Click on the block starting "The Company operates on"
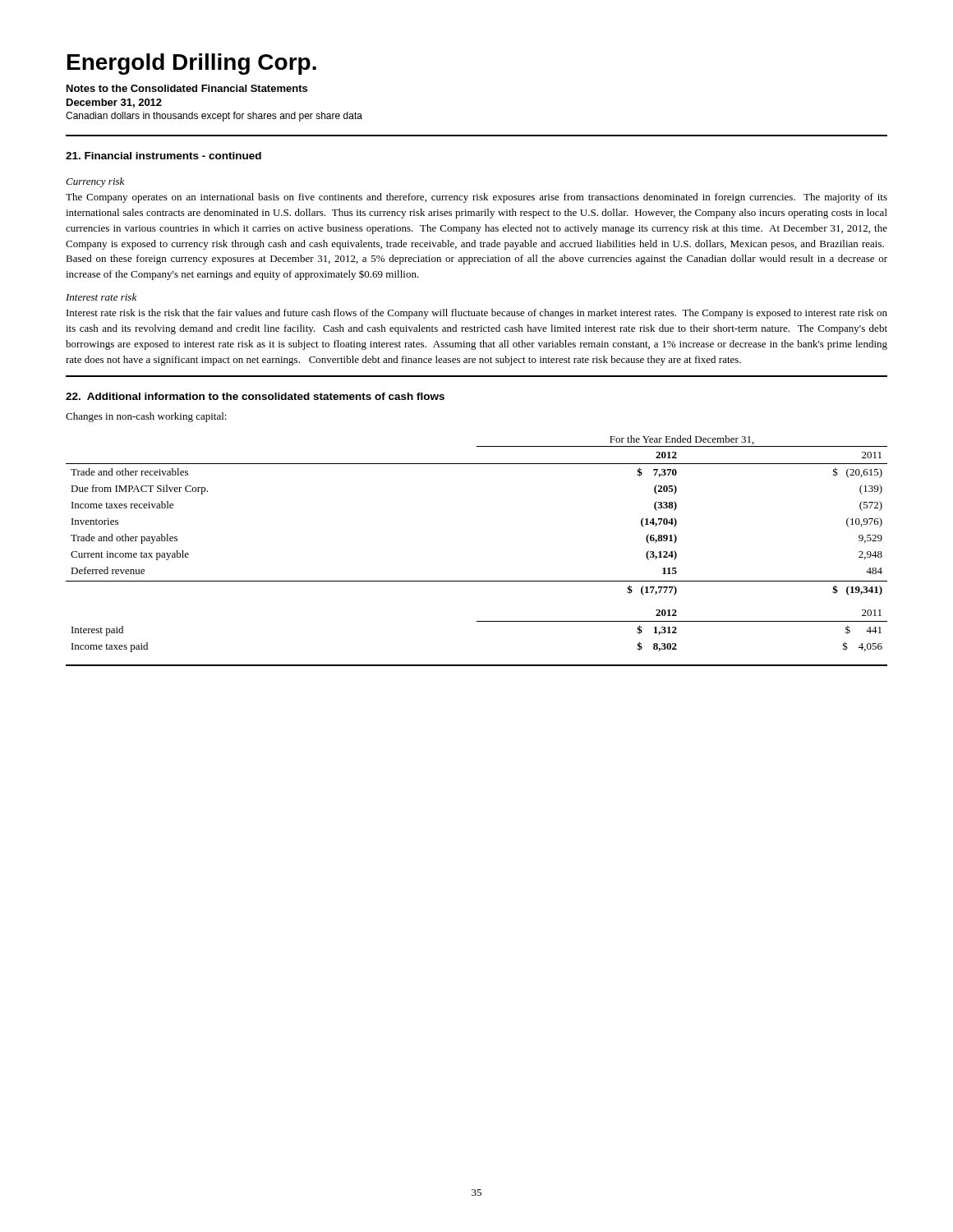 [476, 236]
